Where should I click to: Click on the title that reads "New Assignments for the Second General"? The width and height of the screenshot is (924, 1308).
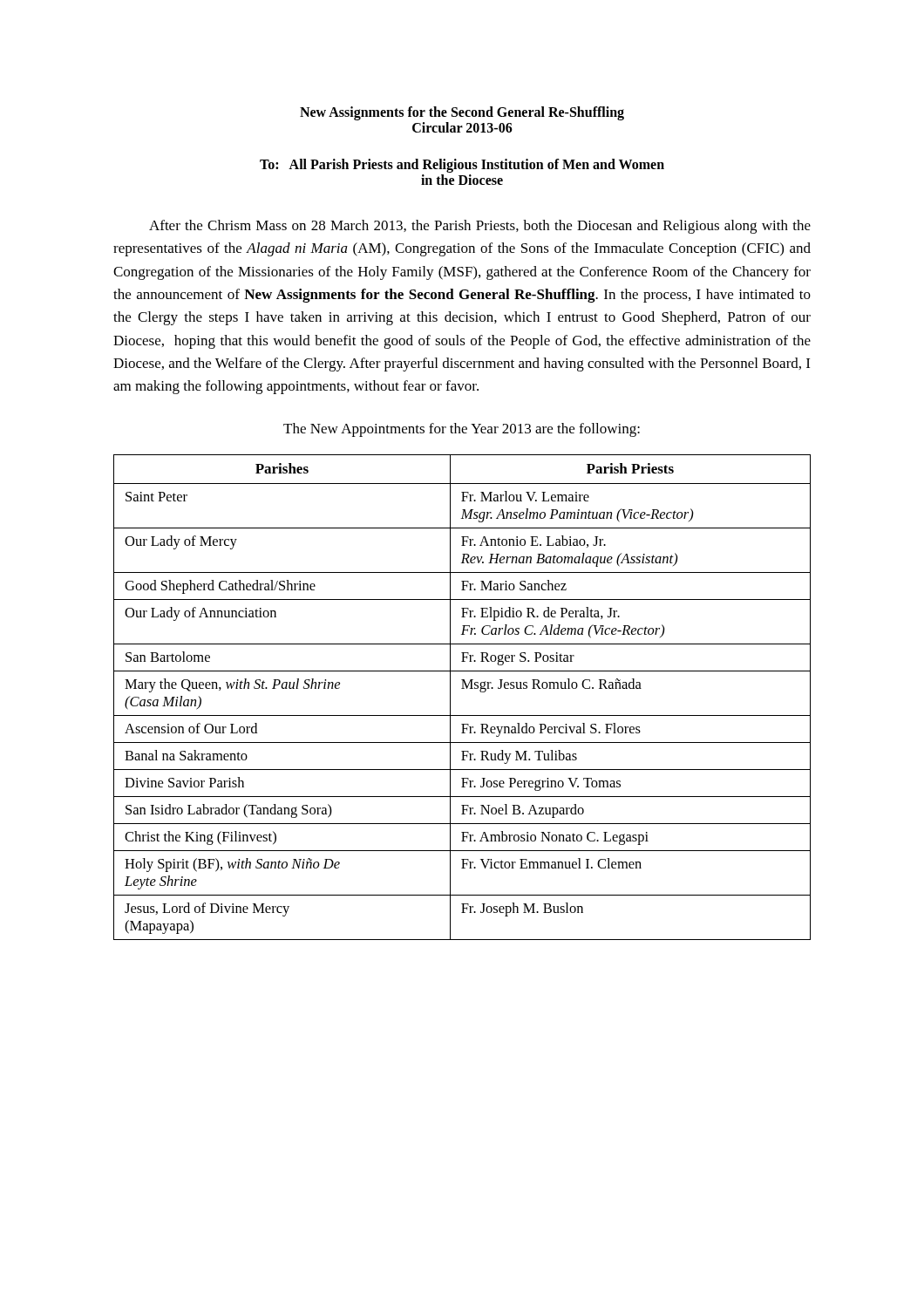click(462, 120)
